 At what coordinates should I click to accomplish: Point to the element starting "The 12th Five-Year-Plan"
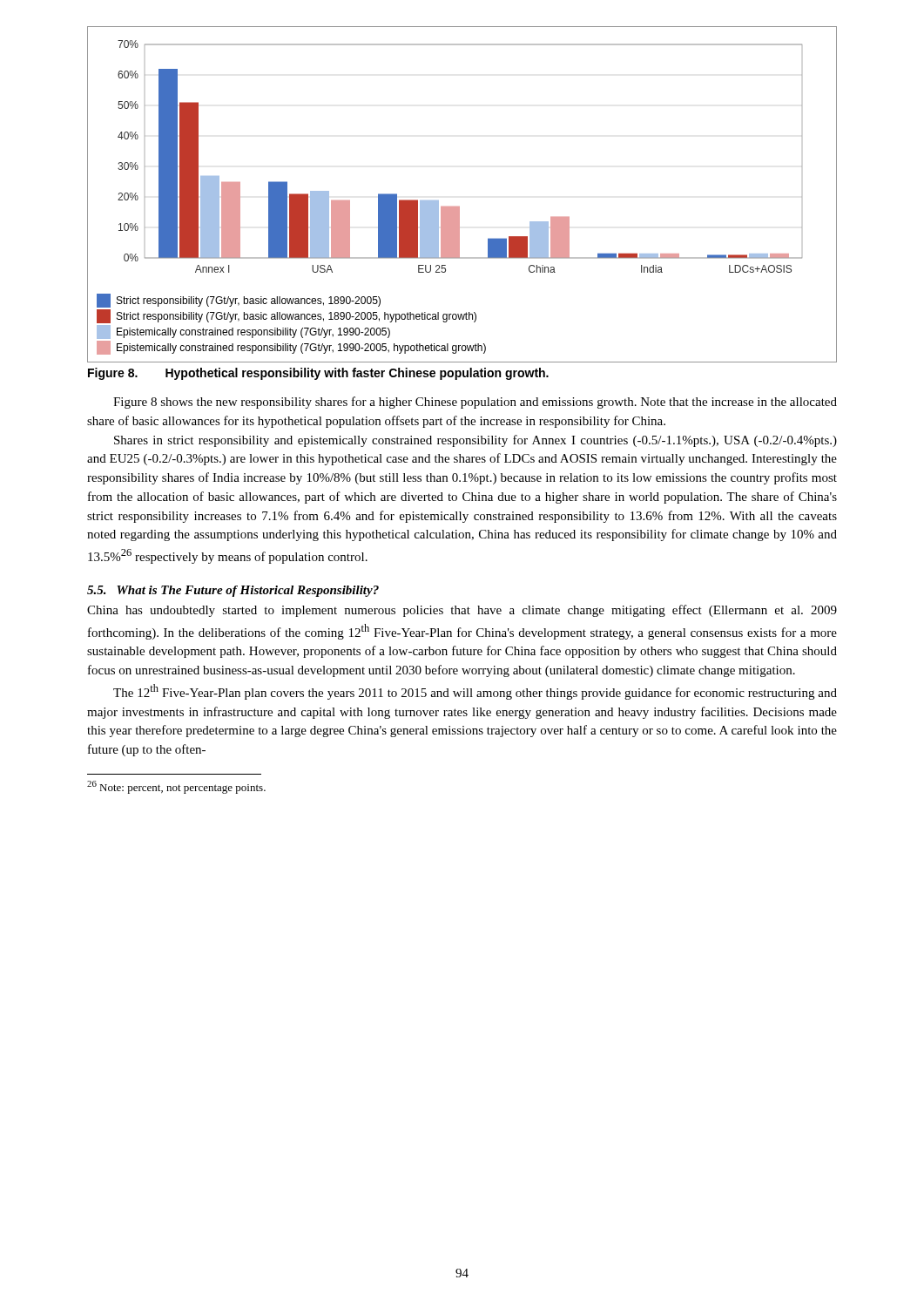[x=462, y=720]
